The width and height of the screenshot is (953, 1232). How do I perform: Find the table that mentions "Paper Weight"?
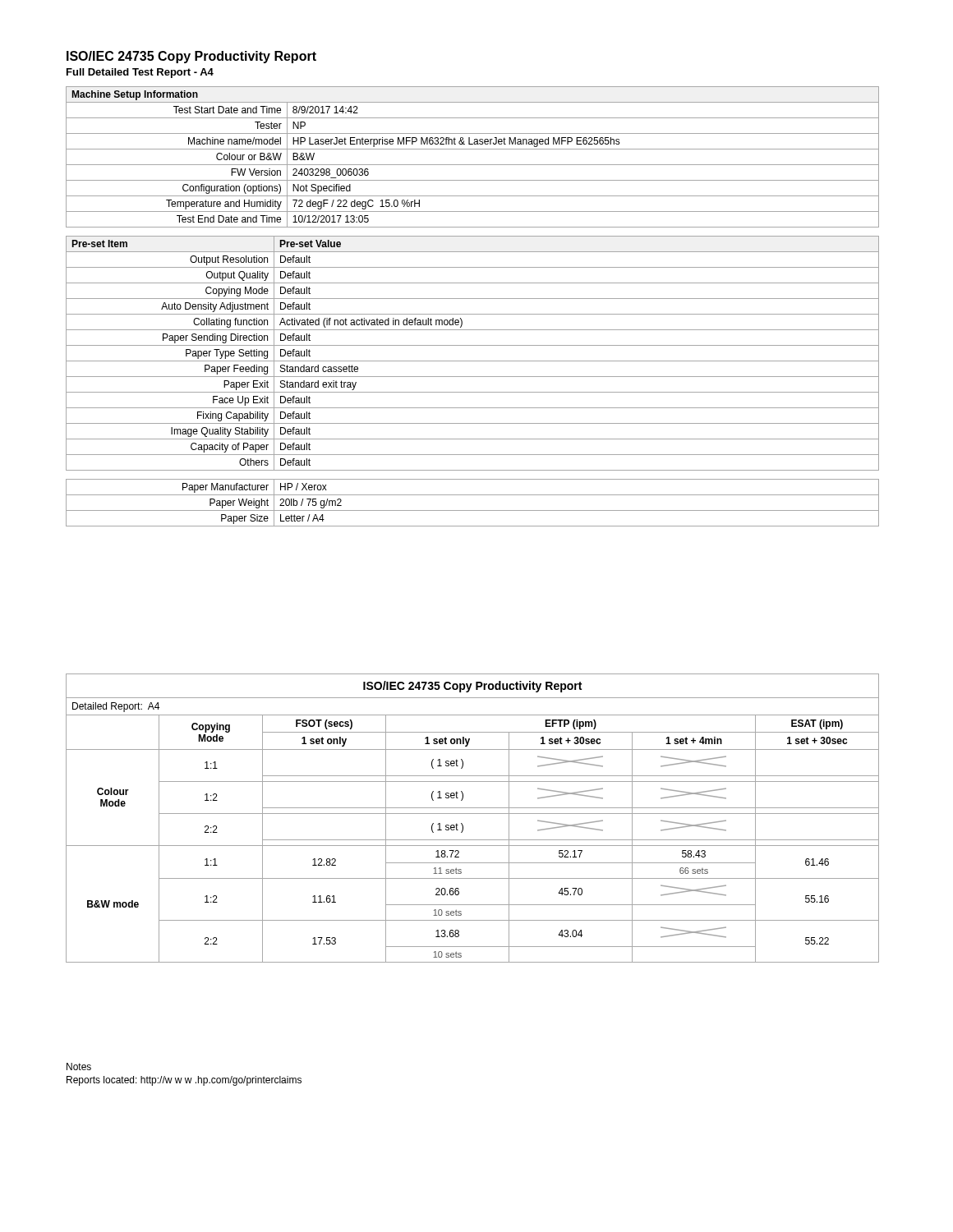coord(472,503)
